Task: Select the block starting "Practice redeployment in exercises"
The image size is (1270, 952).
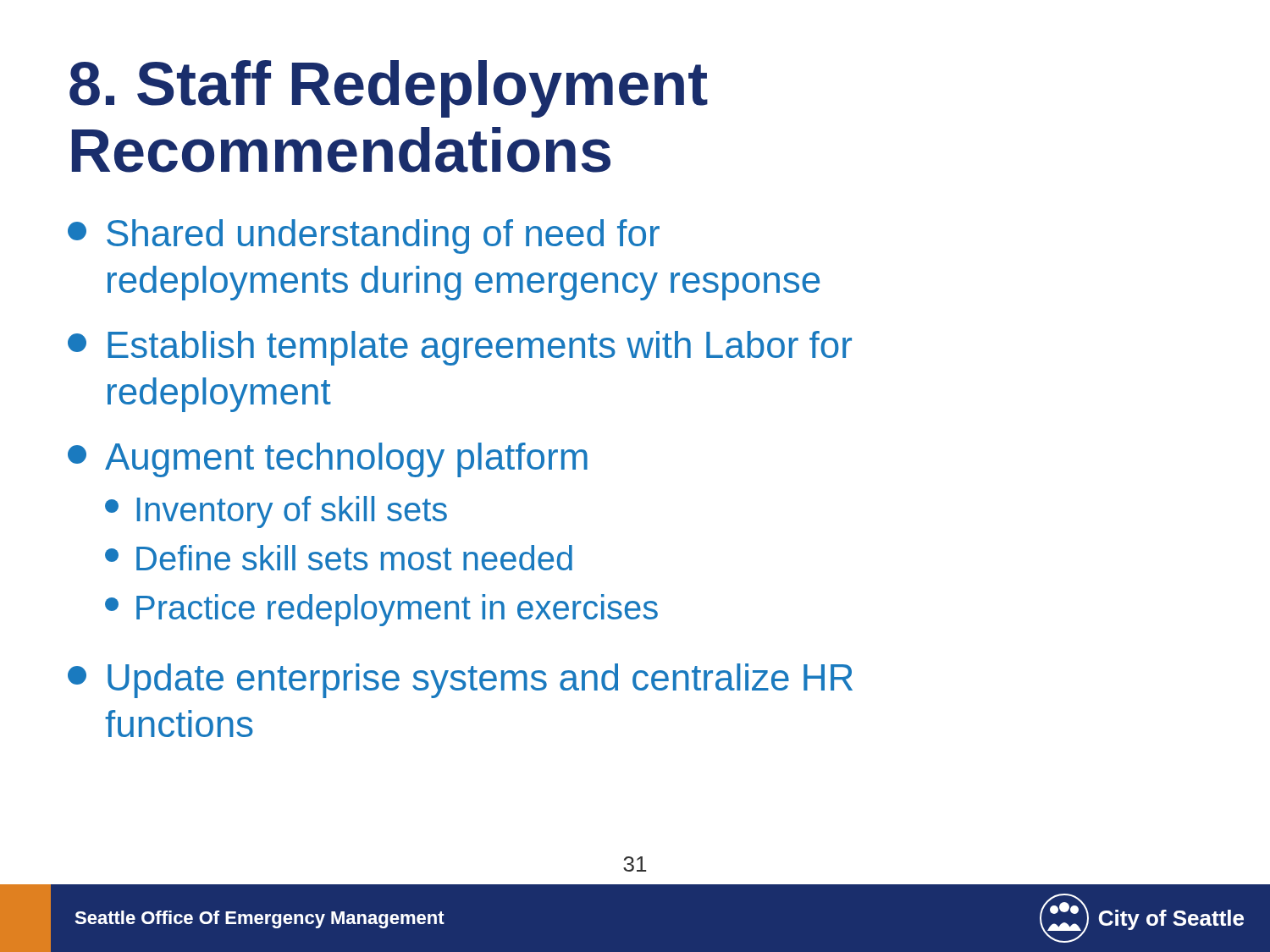Action: tap(654, 608)
